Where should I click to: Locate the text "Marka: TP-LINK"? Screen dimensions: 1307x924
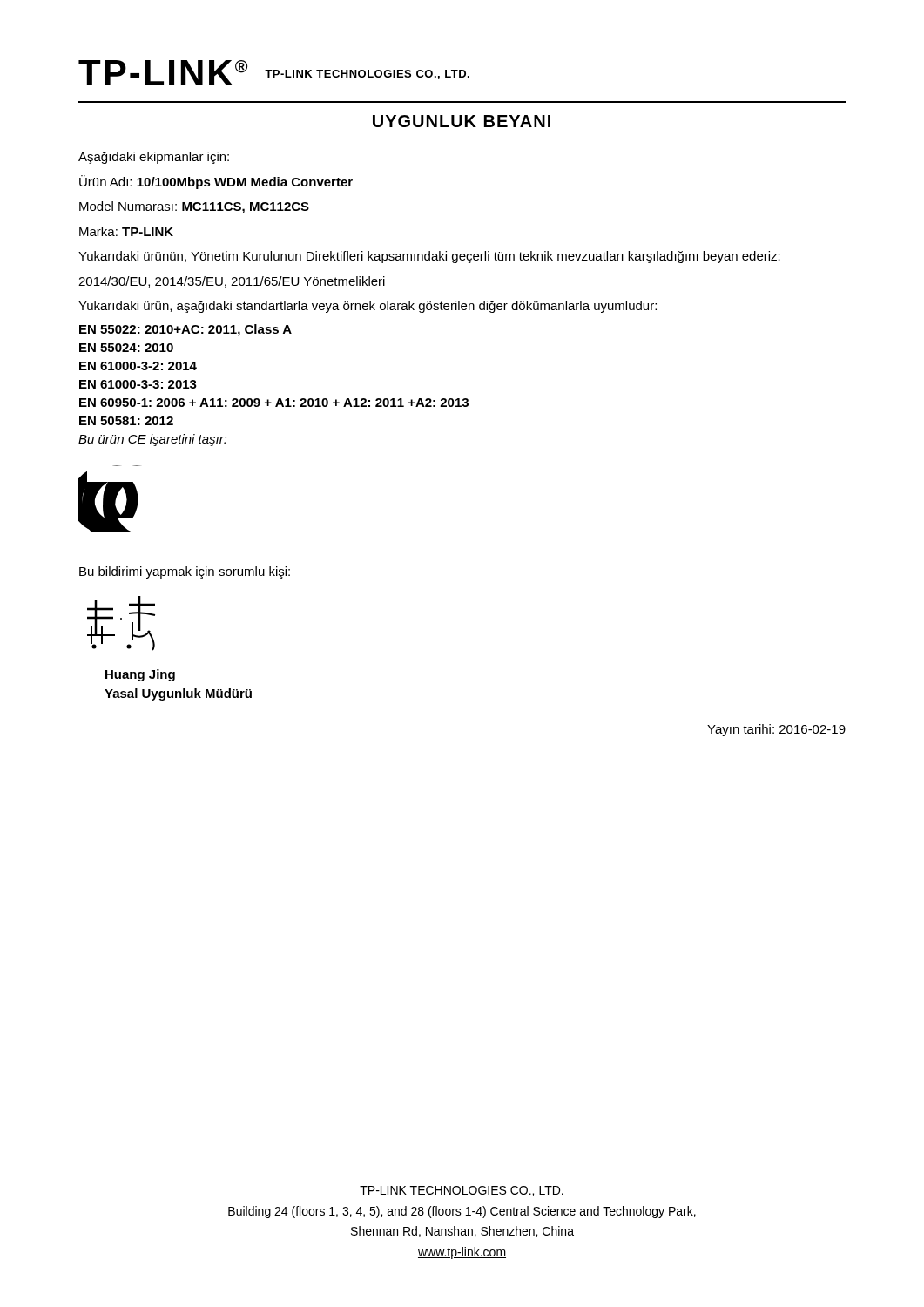126,231
